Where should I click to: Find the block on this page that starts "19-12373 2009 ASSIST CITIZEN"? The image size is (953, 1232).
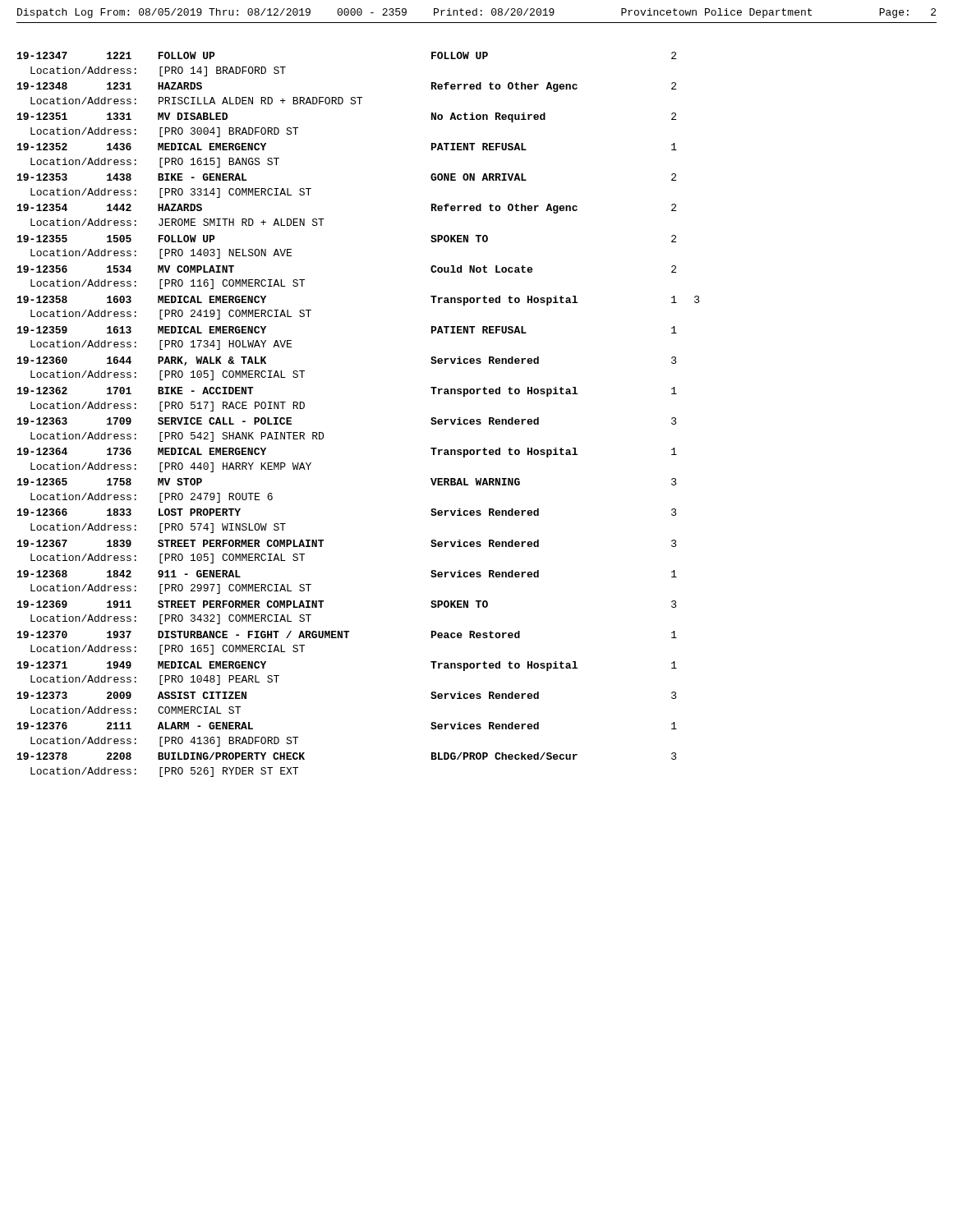[x=39, y=695]
